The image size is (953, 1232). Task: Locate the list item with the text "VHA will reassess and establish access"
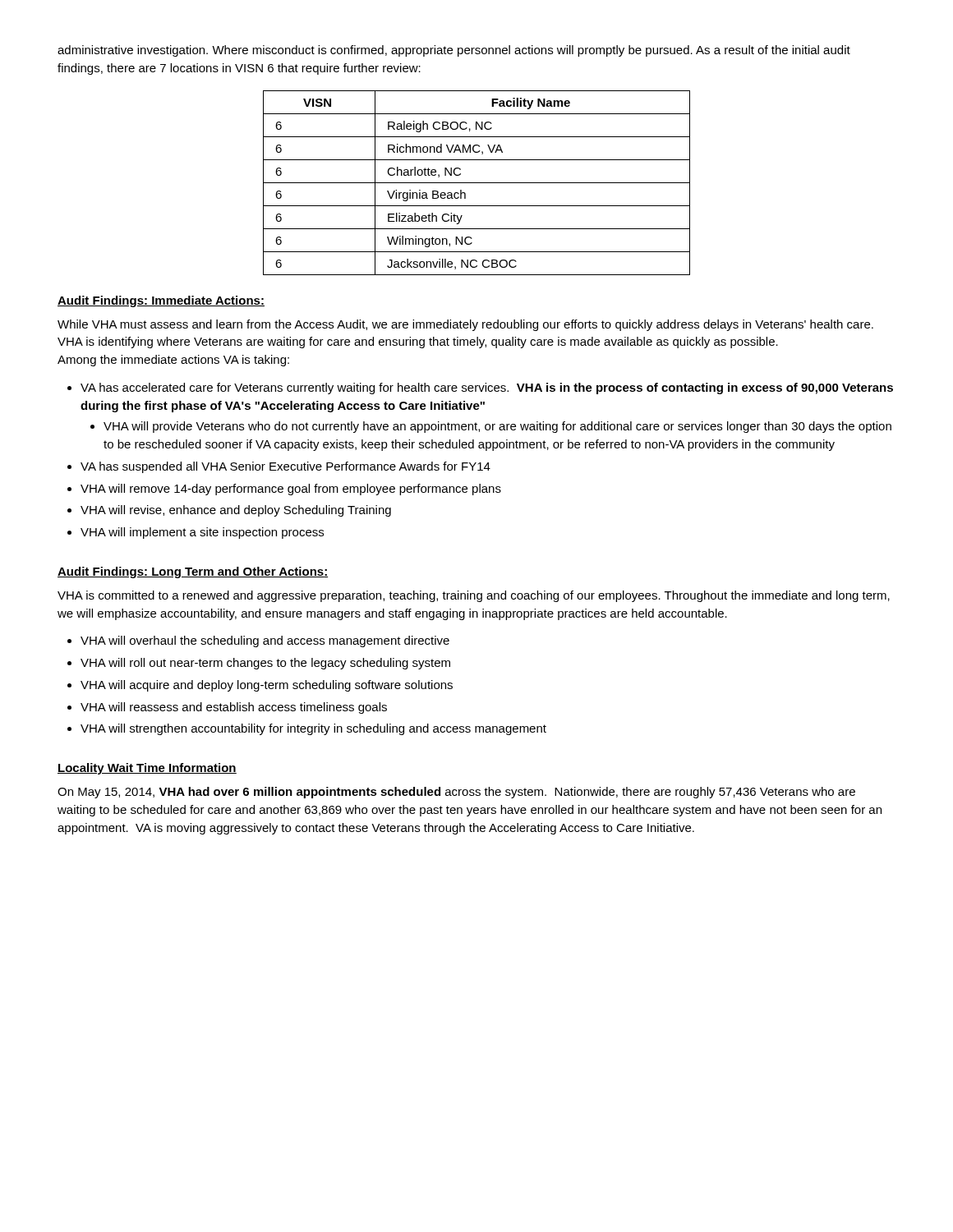click(x=234, y=706)
